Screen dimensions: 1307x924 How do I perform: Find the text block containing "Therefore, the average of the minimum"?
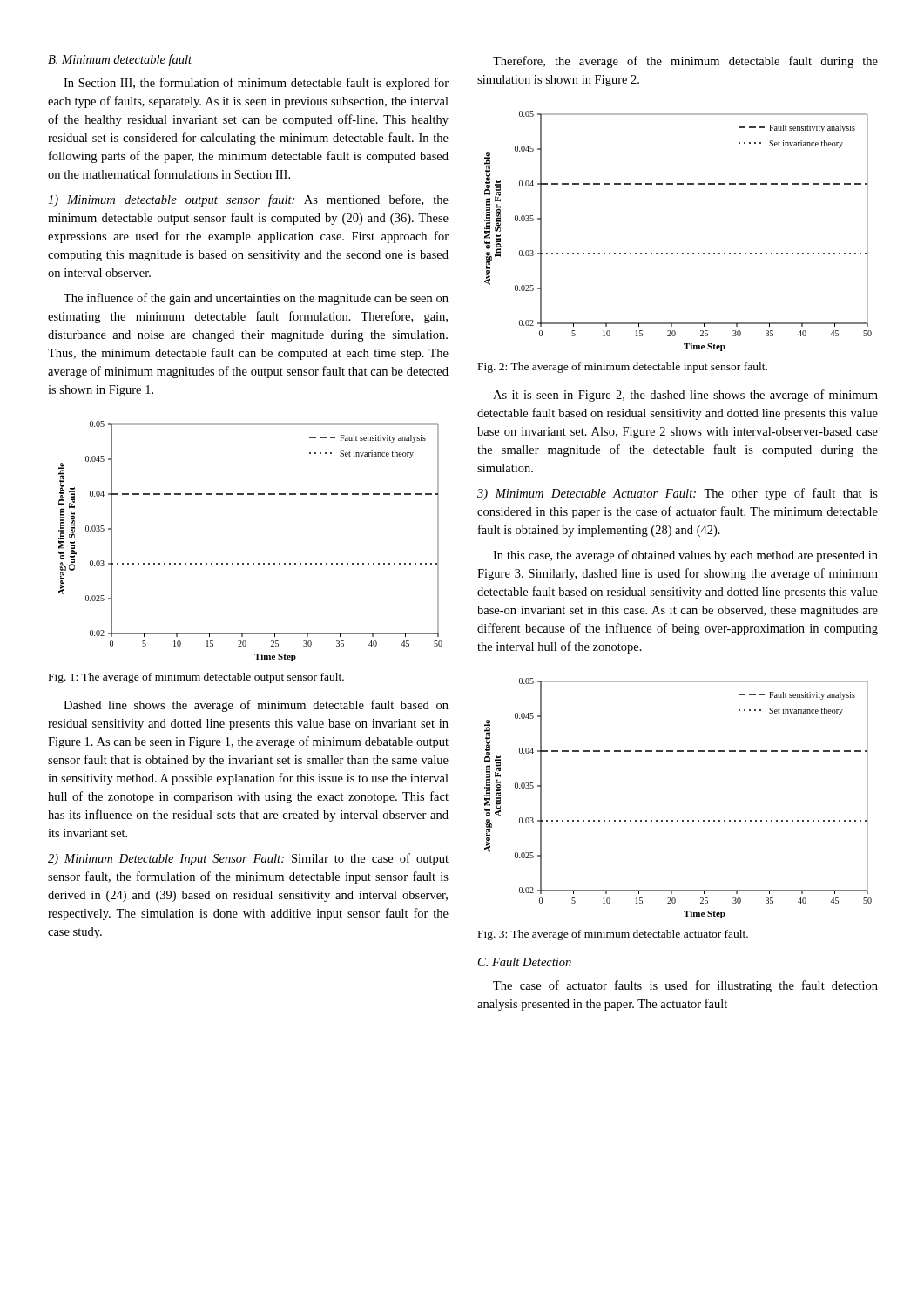678,71
